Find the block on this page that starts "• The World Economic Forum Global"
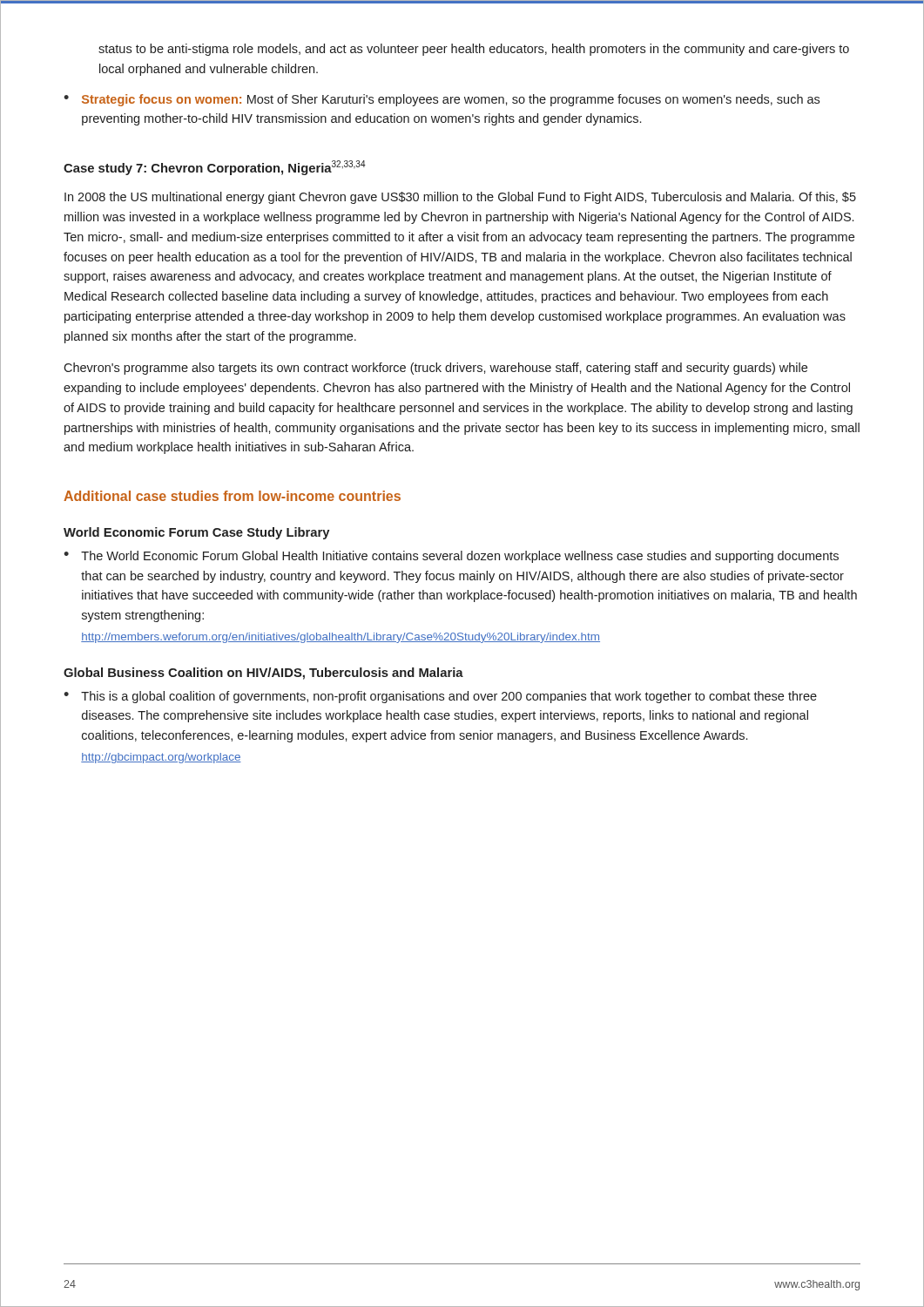This screenshot has height=1307, width=924. [x=462, y=596]
